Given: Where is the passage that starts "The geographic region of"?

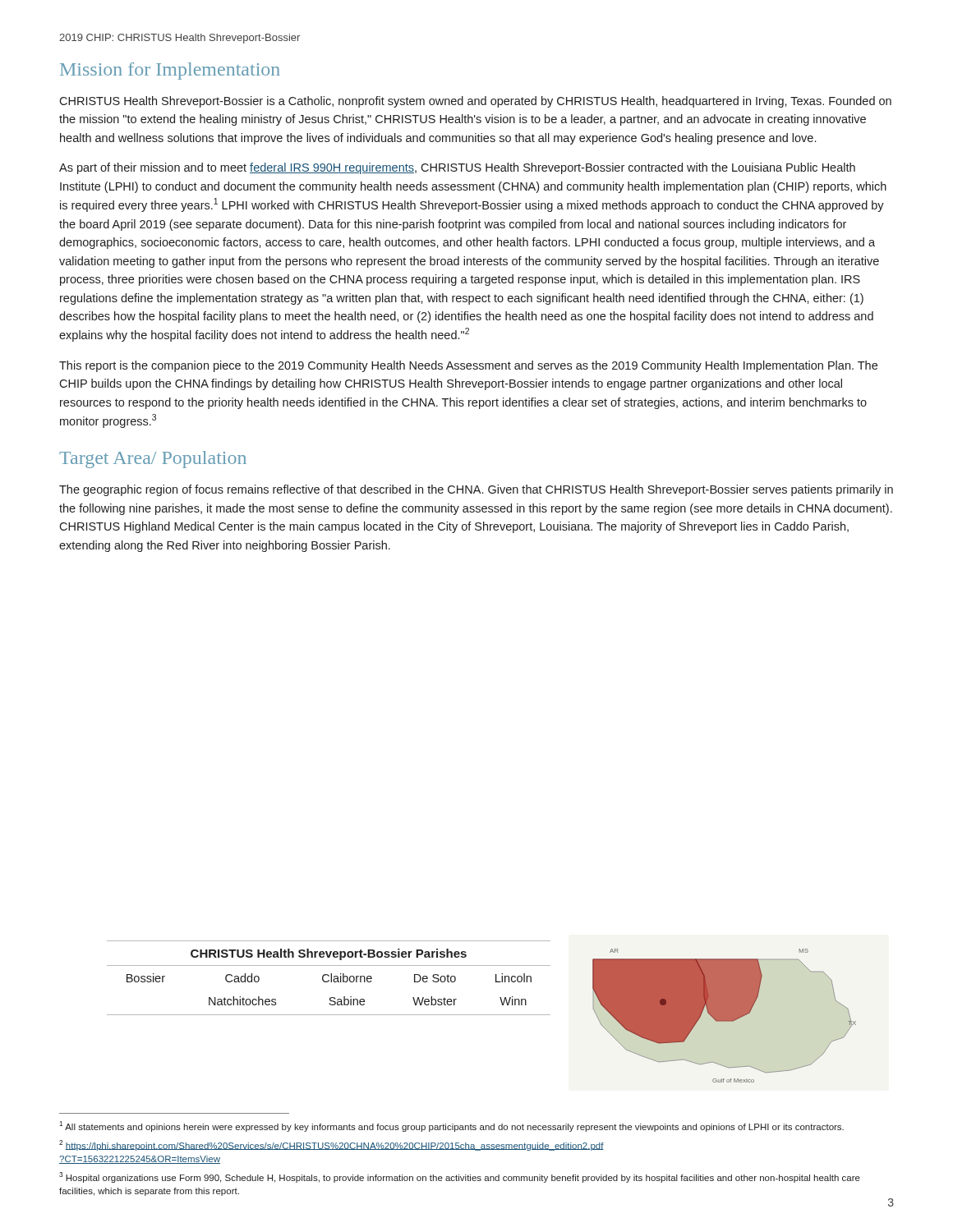Looking at the screenshot, I should (x=476, y=518).
